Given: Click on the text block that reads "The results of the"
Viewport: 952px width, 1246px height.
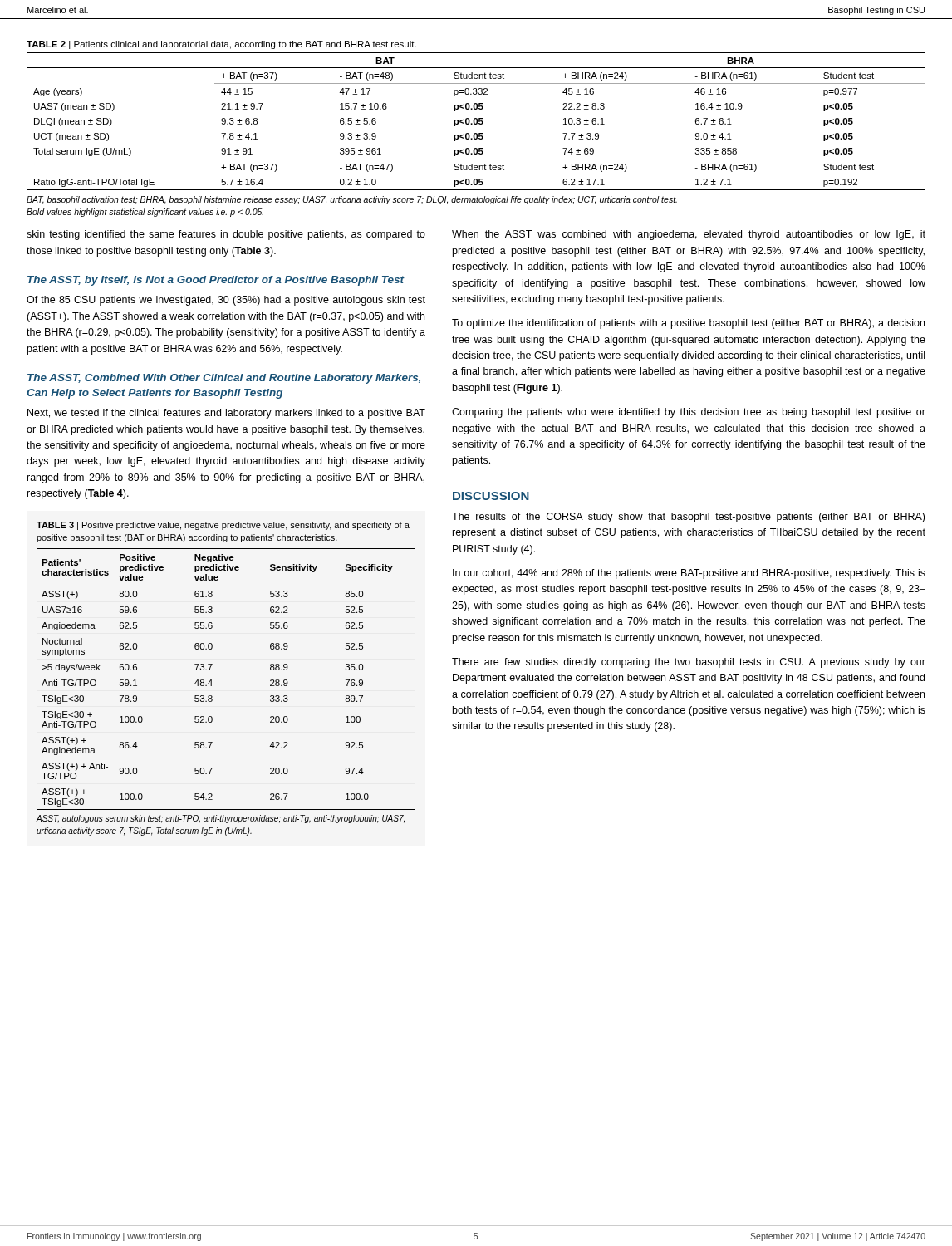Looking at the screenshot, I should (689, 533).
